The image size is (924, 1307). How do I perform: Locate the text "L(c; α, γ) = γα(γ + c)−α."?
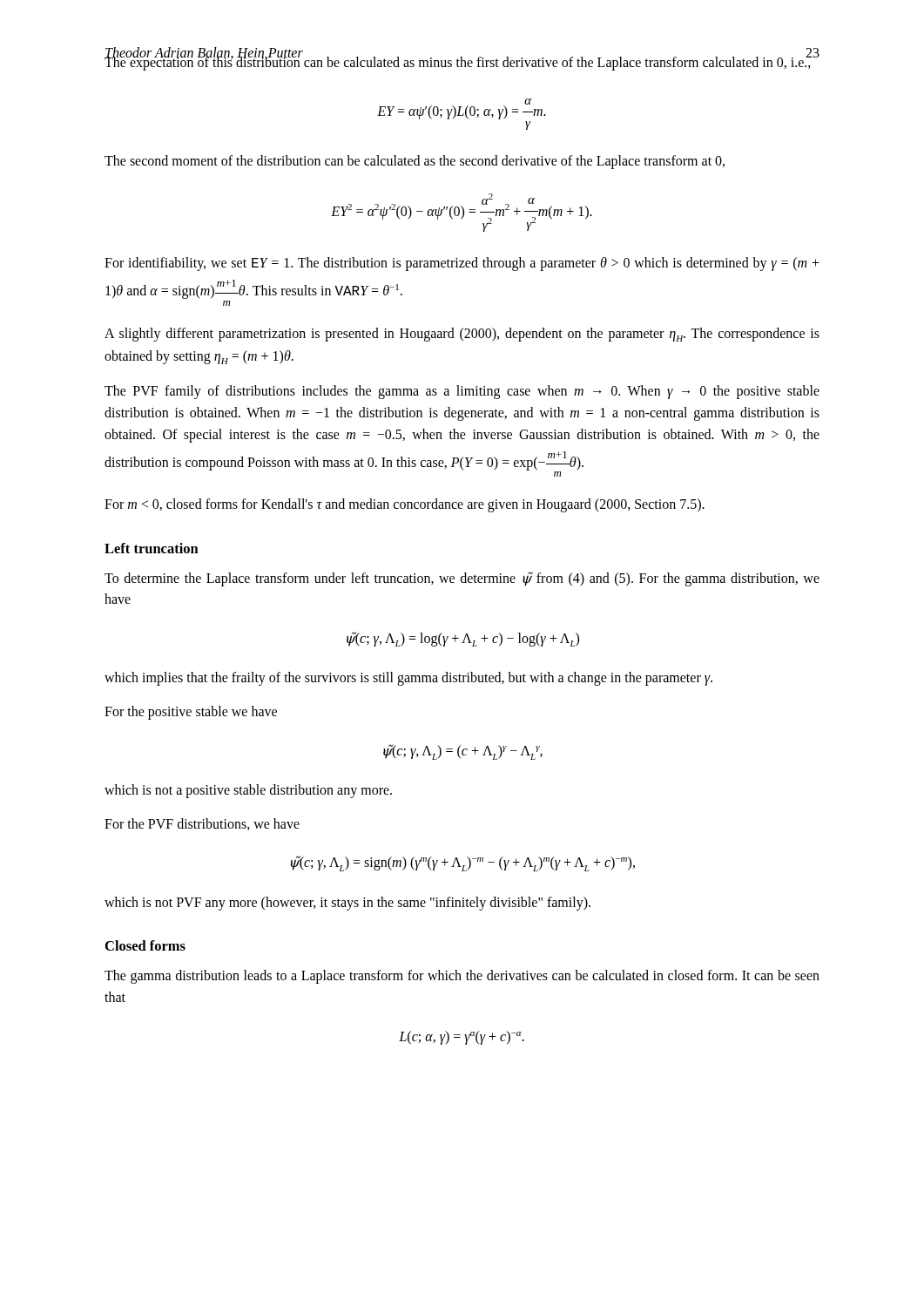click(462, 1036)
